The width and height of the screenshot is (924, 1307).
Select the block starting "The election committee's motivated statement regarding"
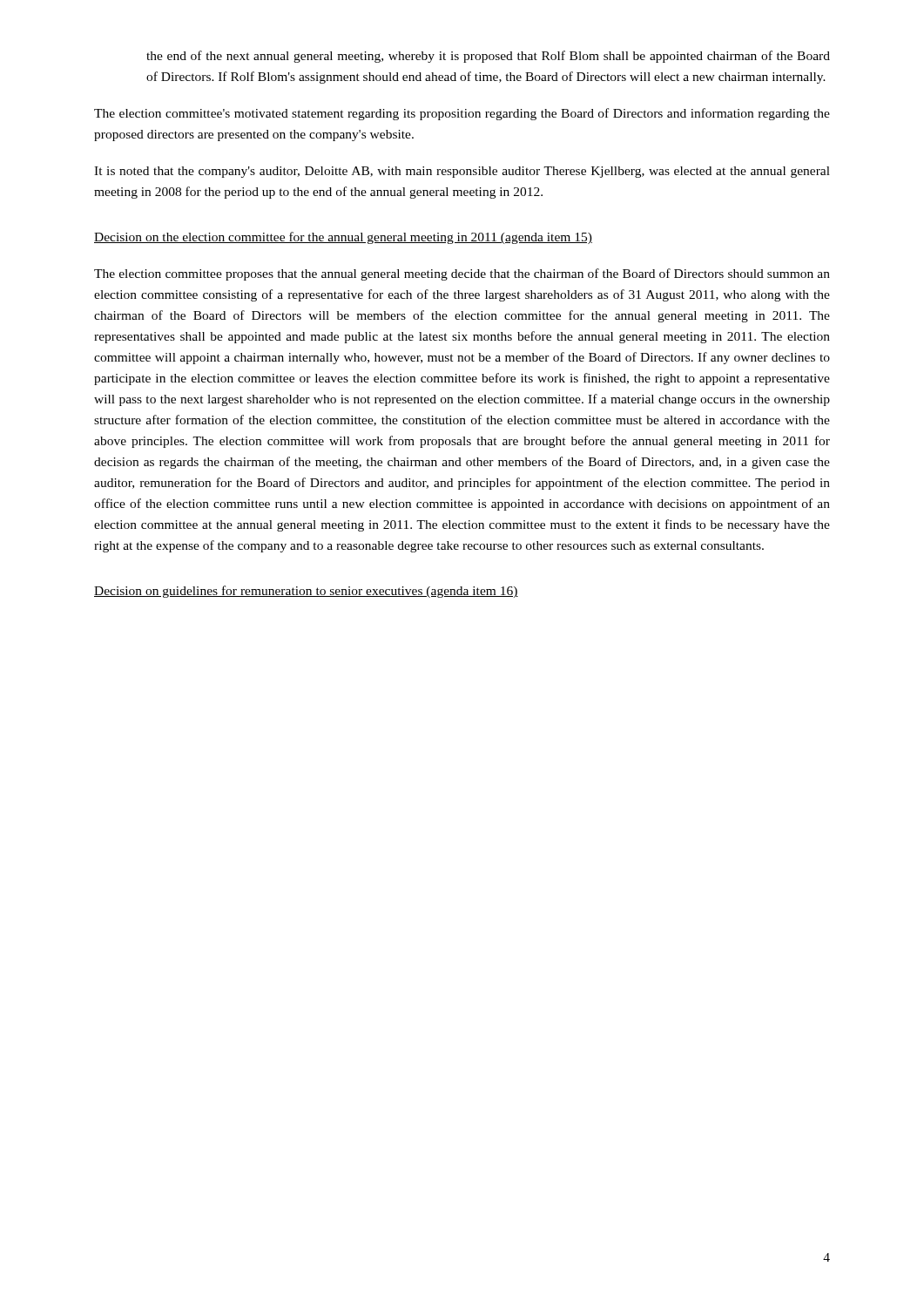462,123
